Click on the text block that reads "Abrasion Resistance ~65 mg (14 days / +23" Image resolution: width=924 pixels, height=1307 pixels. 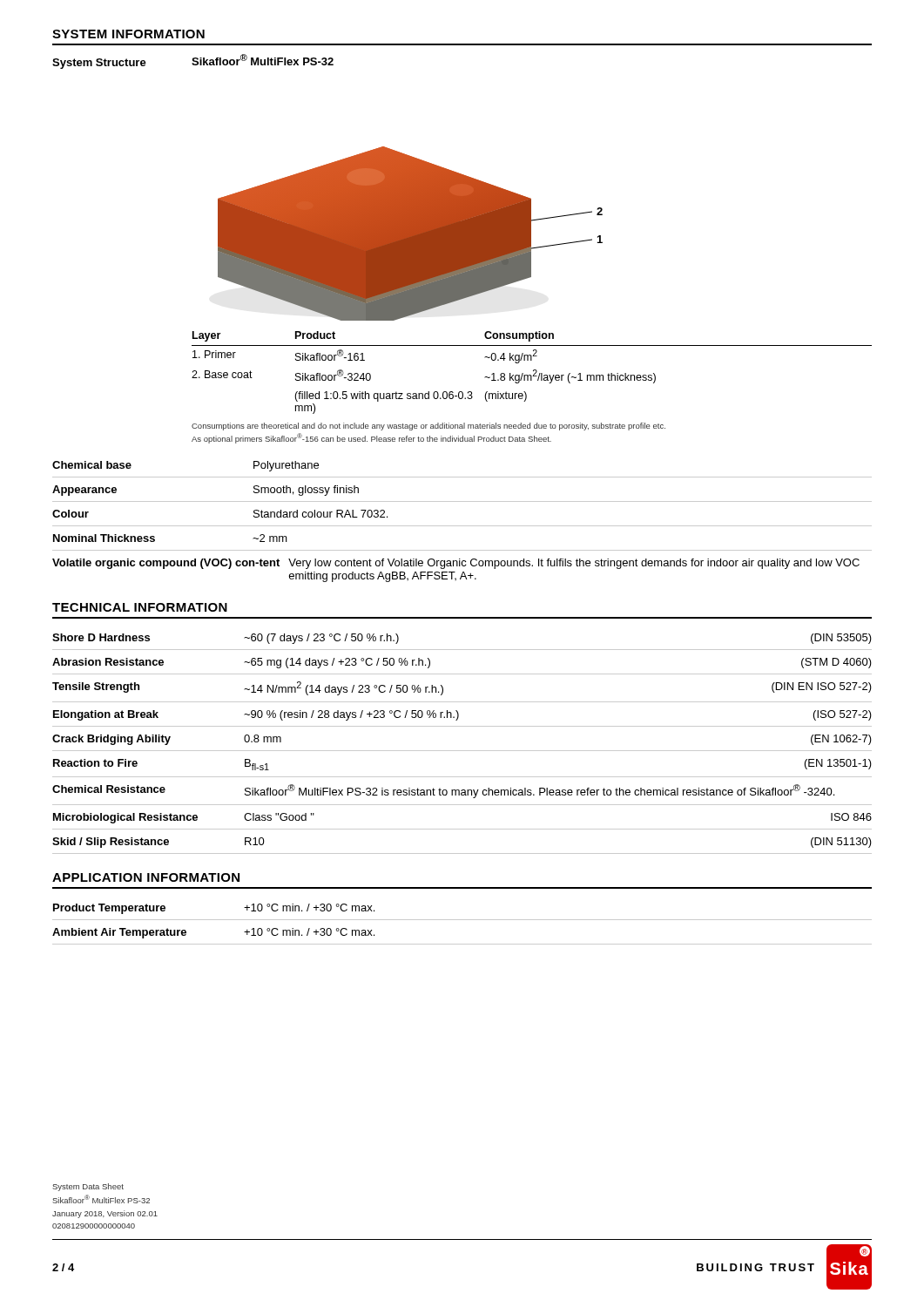pyautogui.click(x=462, y=662)
